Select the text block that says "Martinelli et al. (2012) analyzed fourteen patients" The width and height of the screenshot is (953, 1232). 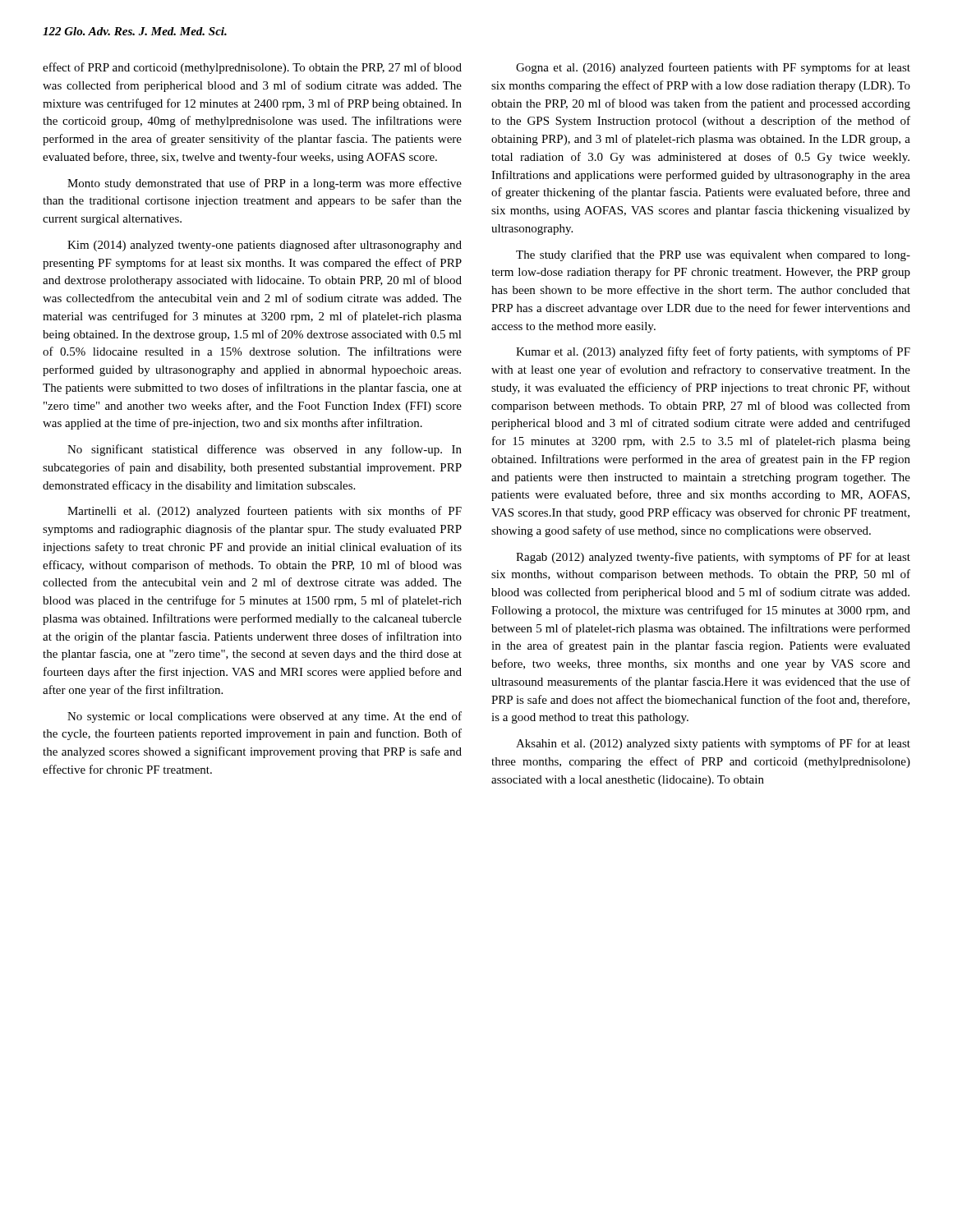(252, 601)
